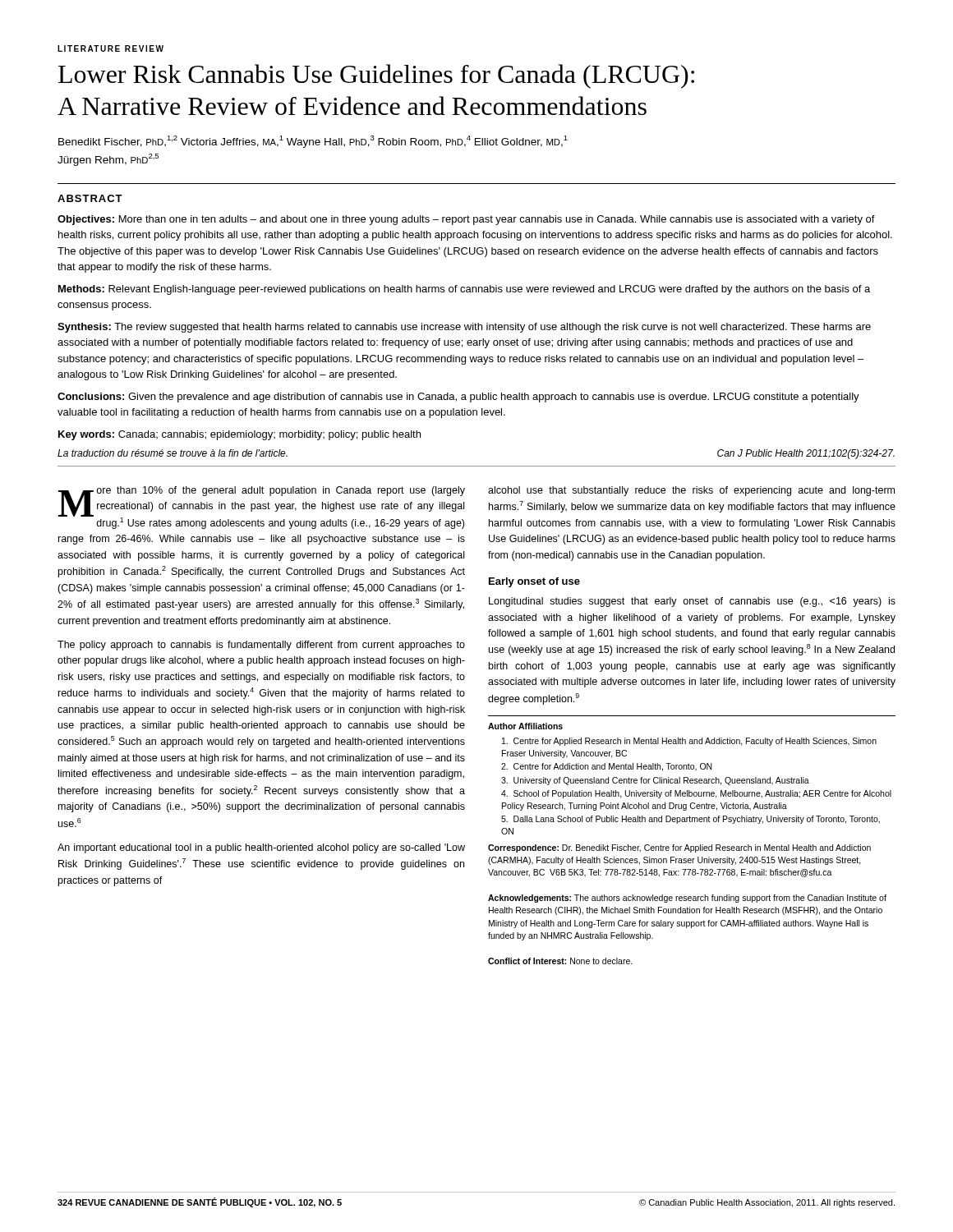Point to the text block starting "Longitudinal studies suggest that early onset"
Image resolution: width=953 pixels, height=1232 pixels.
tap(692, 651)
